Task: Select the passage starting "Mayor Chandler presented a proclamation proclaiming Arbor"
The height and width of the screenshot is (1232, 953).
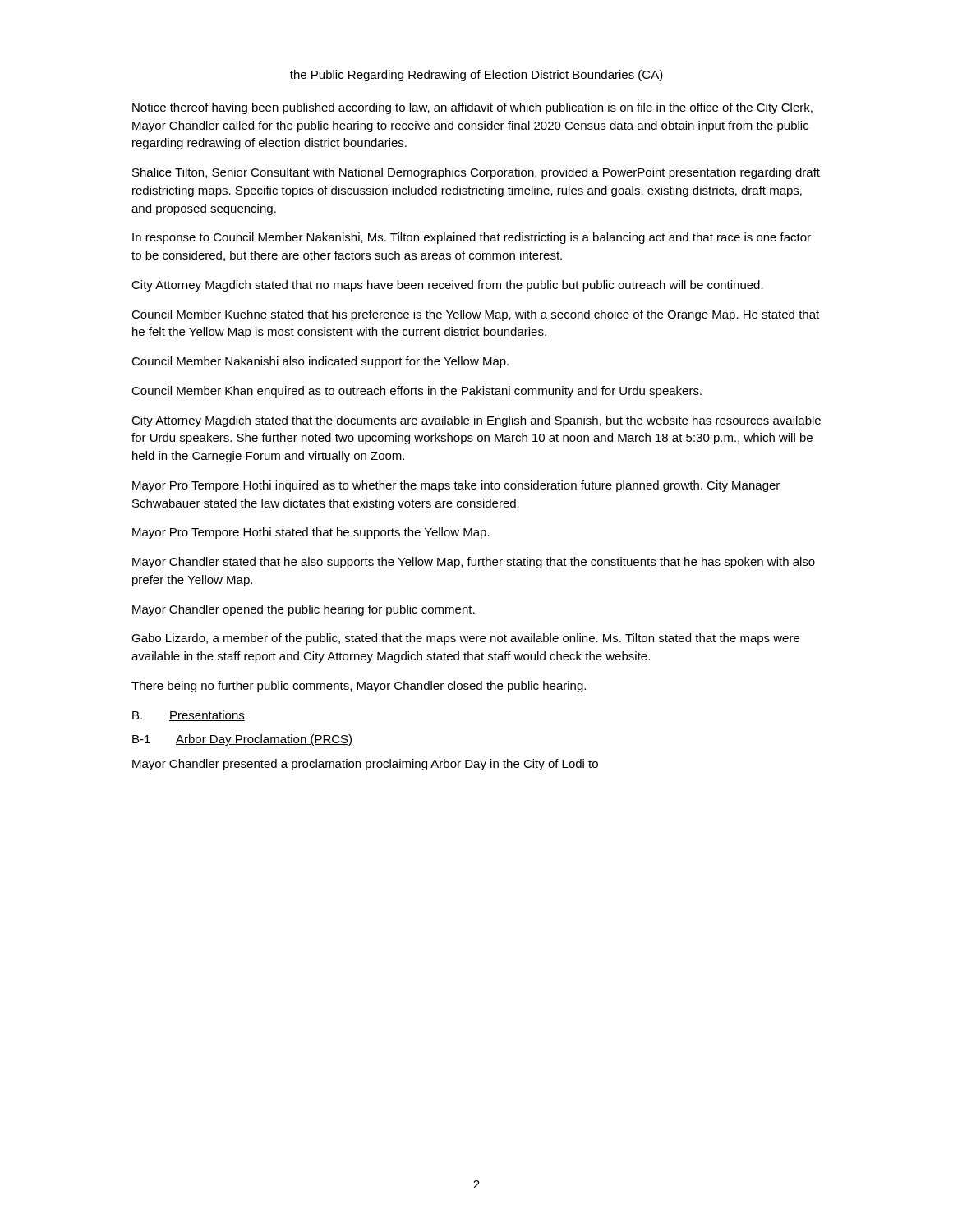Action: [x=365, y=763]
